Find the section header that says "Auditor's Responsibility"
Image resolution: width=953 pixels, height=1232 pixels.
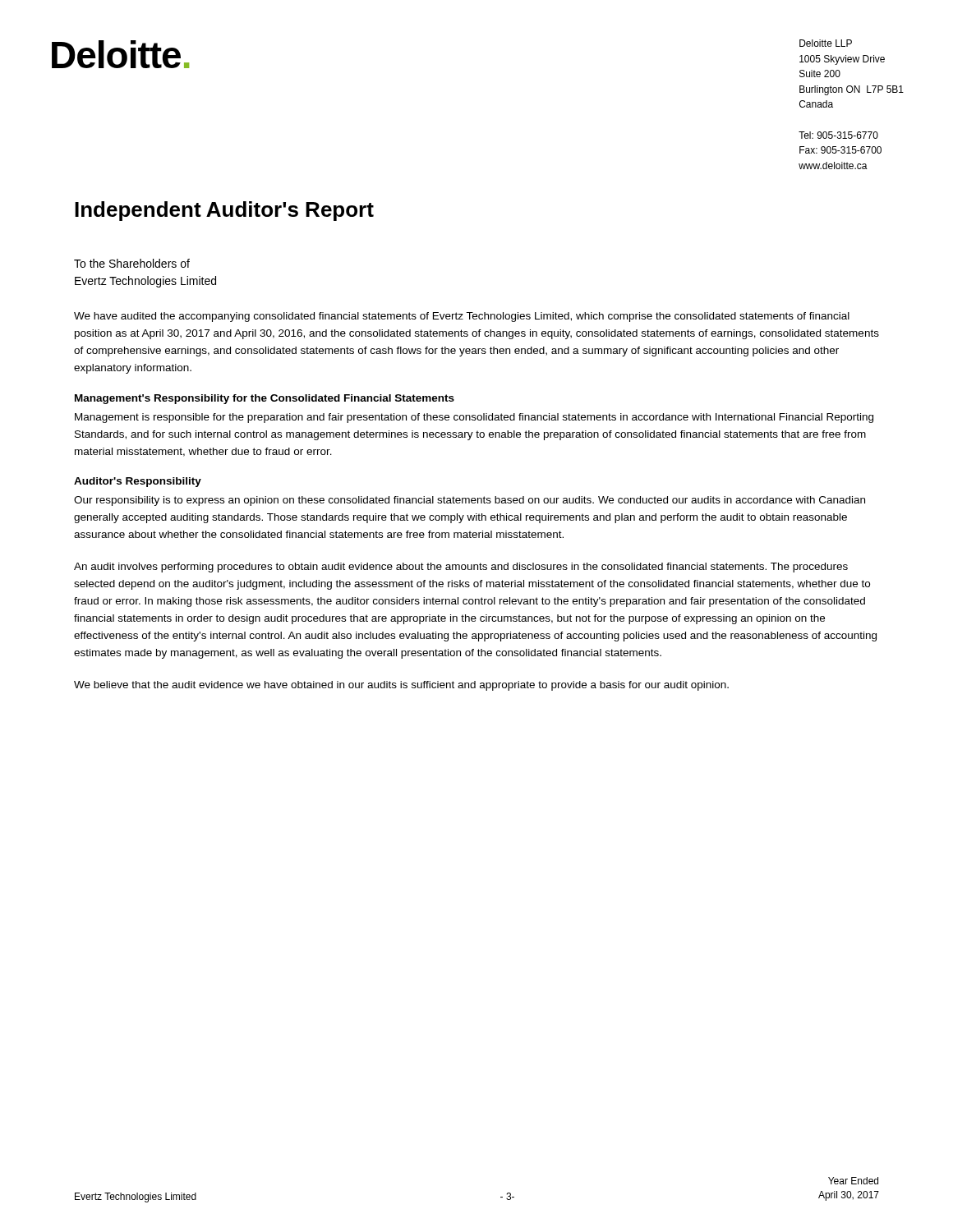click(138, 481)
